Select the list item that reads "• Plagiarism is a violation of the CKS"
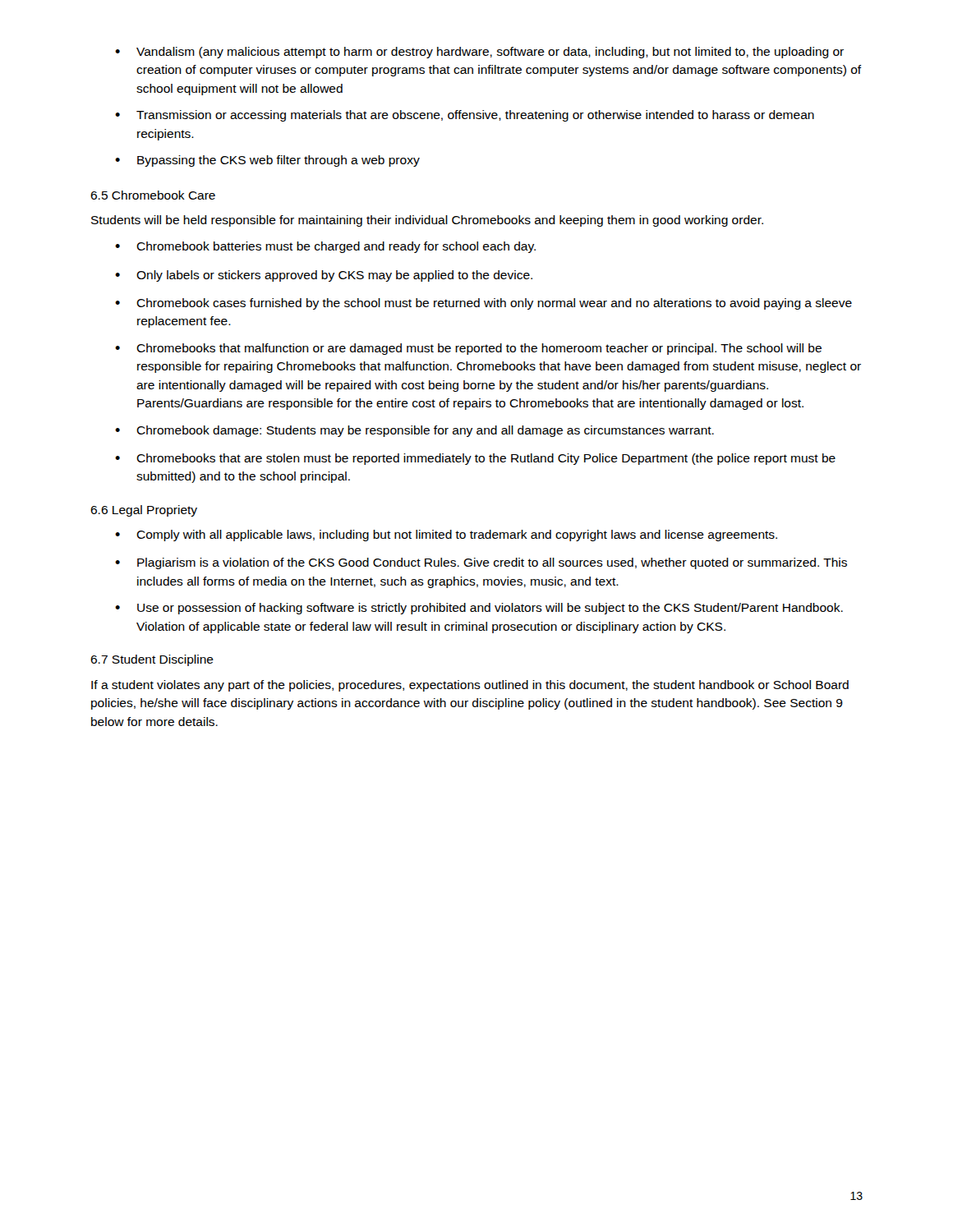The height and width of the screenshot is (1232, 953). pos(489,572)
